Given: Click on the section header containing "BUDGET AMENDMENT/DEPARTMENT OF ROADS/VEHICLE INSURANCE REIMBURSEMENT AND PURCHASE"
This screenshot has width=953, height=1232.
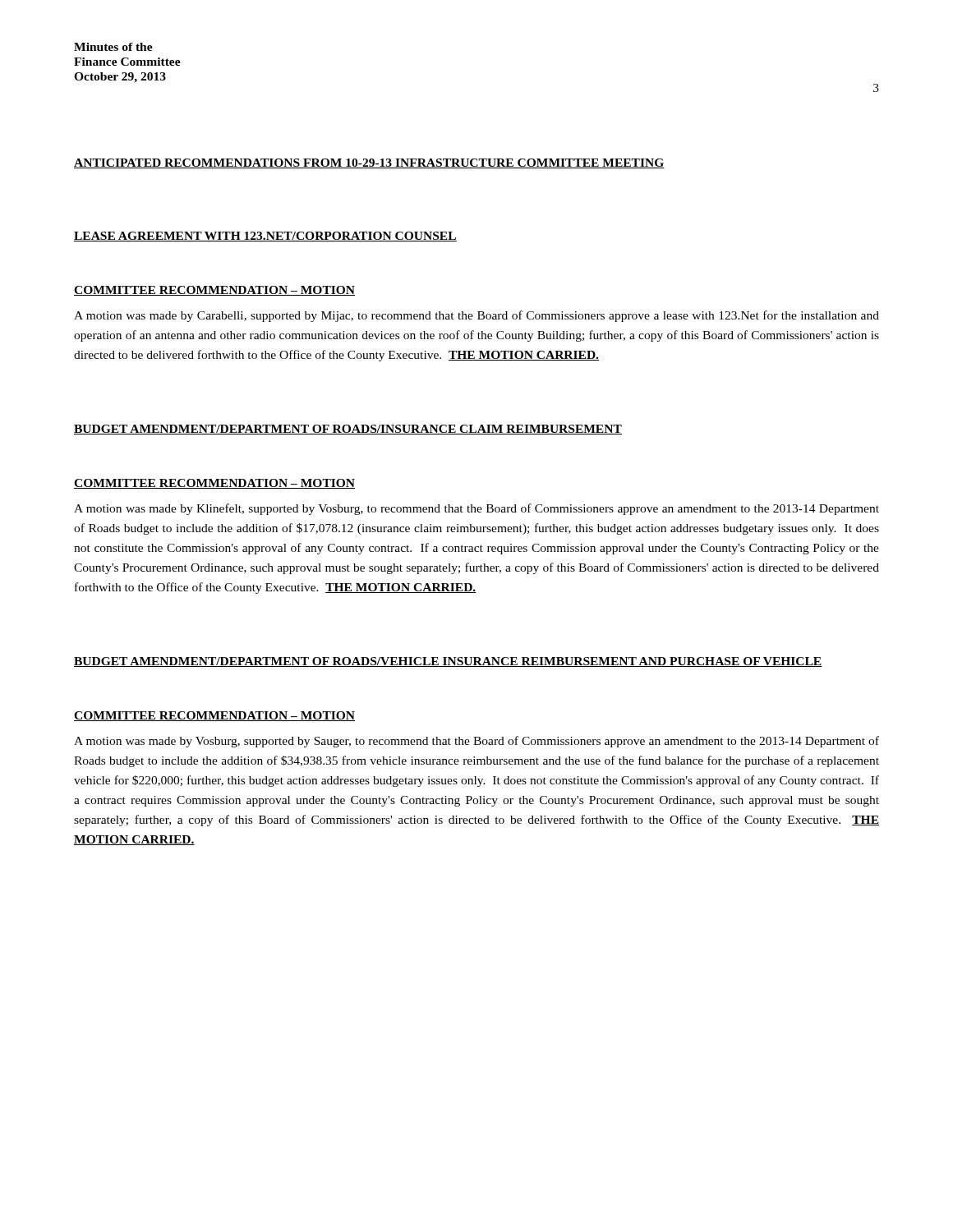Looking at the screenshot, I should point(448,661).
